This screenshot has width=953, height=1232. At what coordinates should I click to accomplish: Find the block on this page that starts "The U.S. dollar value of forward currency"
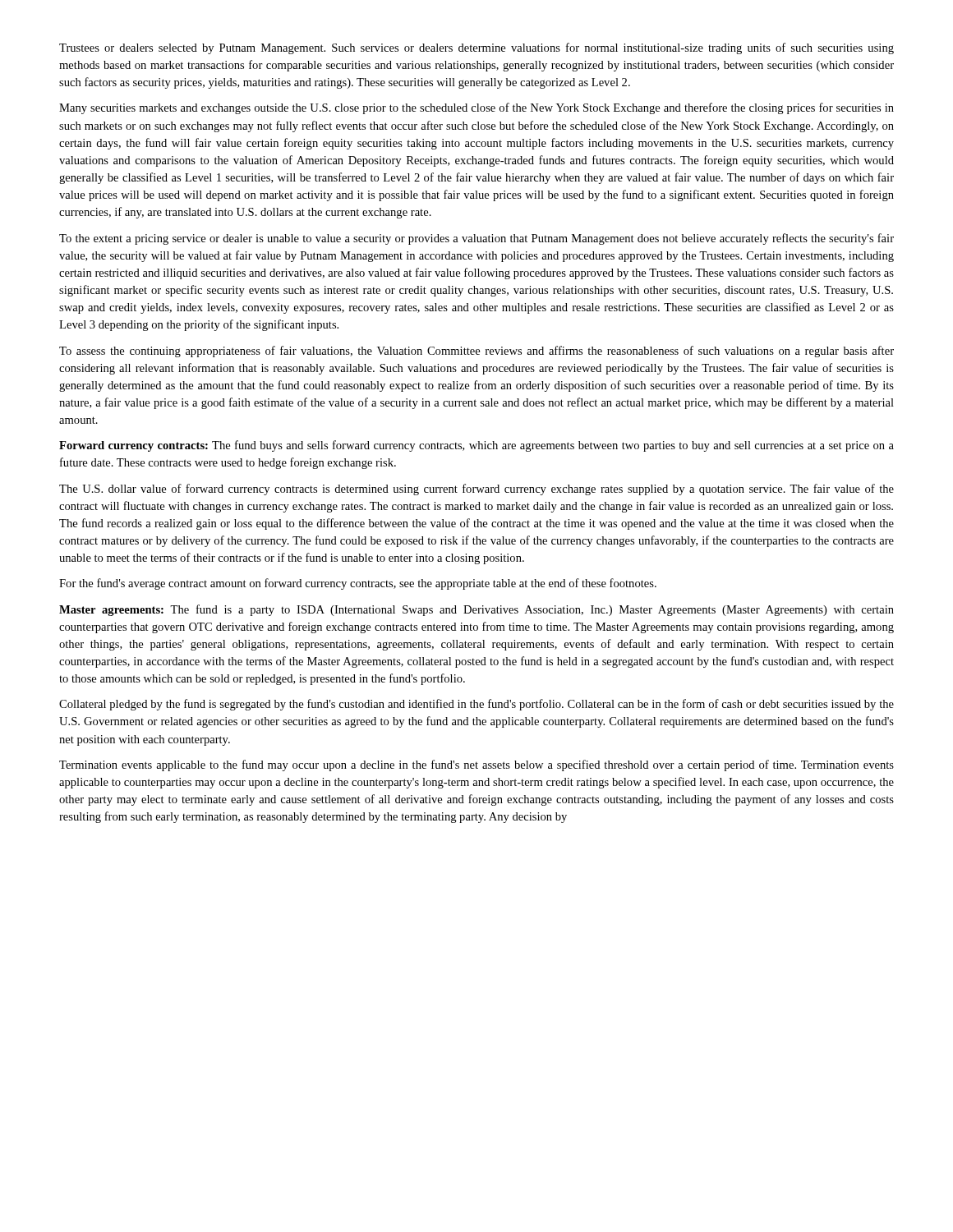pos(476,523)
